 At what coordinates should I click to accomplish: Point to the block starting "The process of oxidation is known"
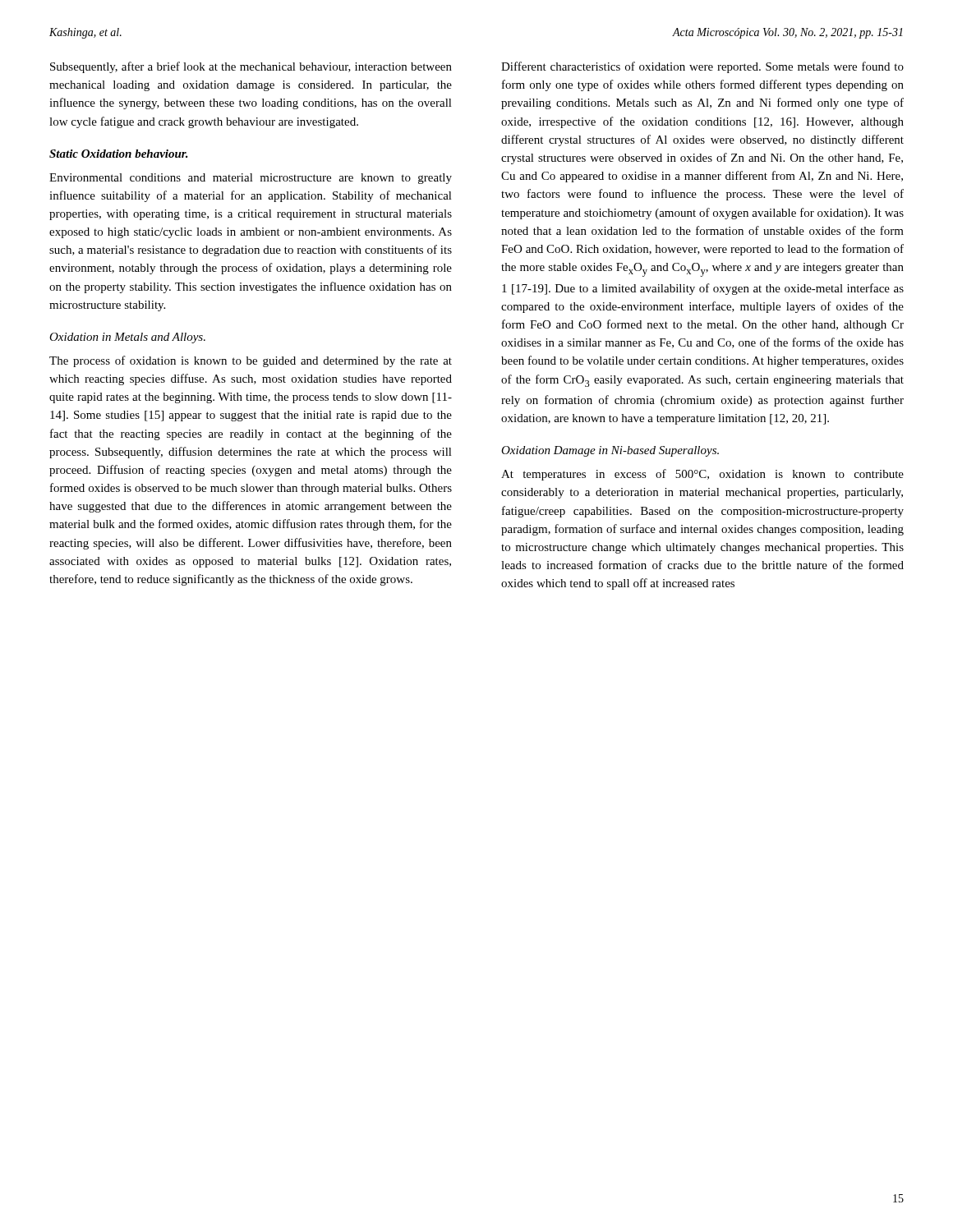point(251,470)
